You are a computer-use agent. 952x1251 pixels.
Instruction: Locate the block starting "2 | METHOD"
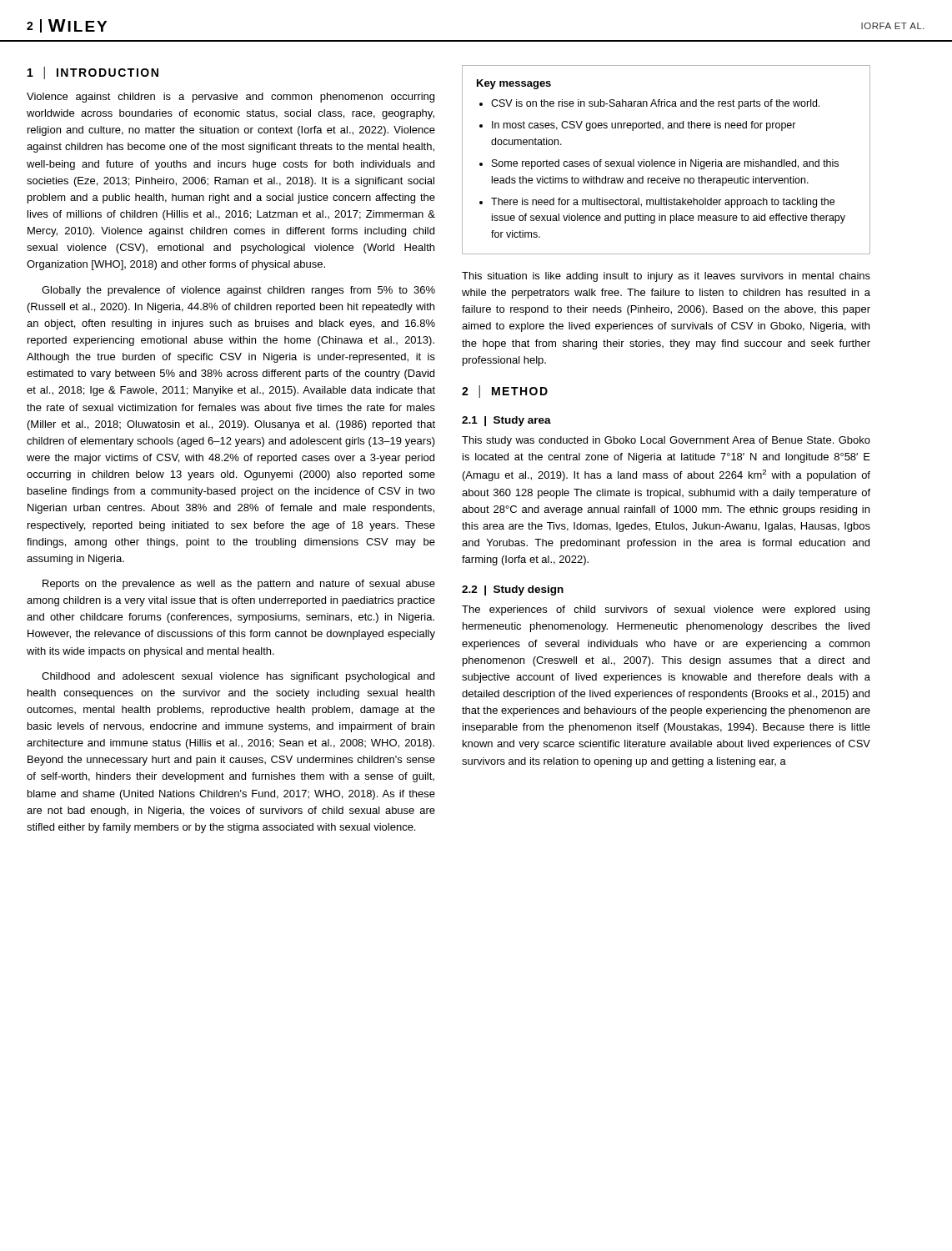click(x=505, y=391)
